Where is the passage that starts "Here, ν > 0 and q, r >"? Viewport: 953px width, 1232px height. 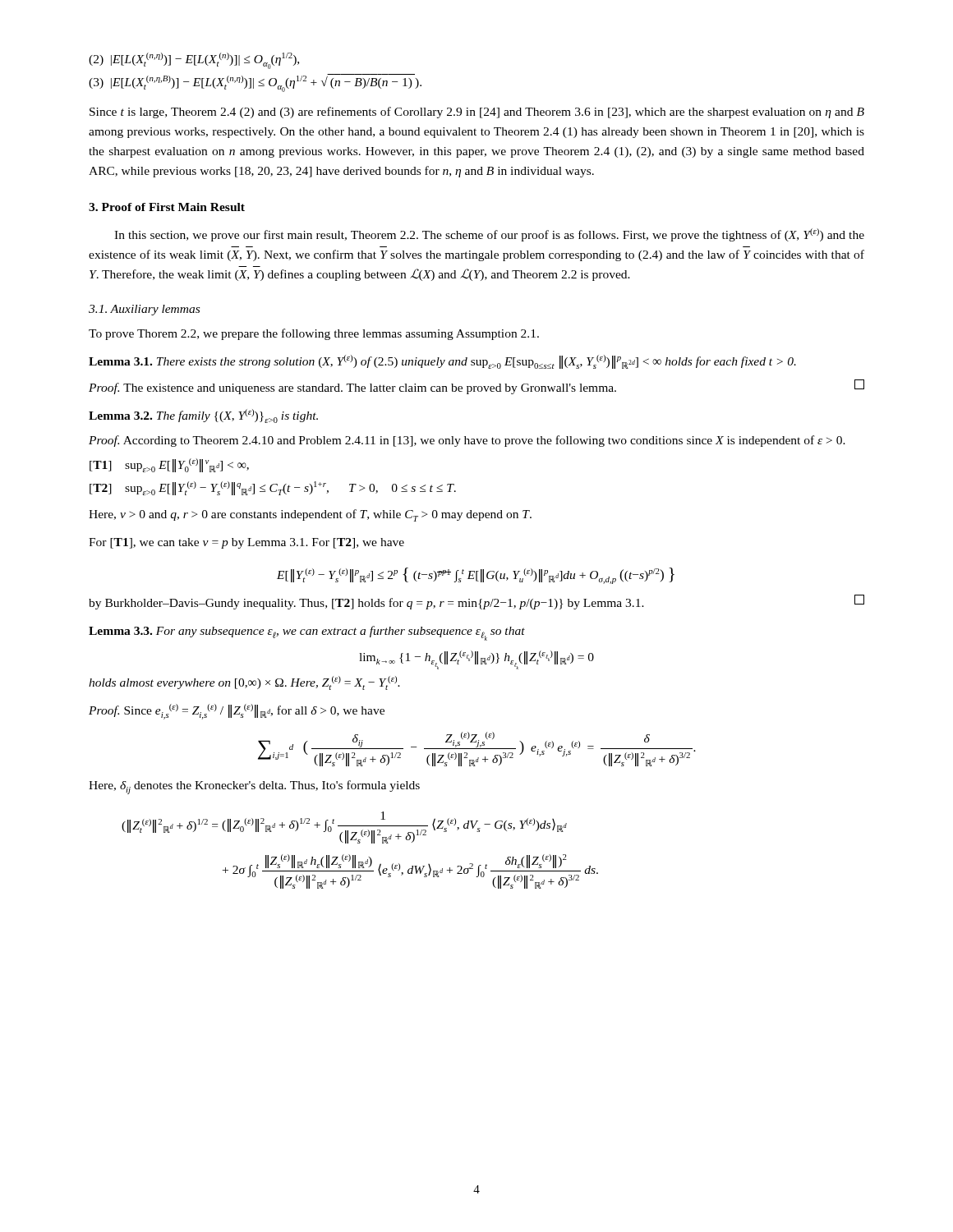[x=476, y=528]
